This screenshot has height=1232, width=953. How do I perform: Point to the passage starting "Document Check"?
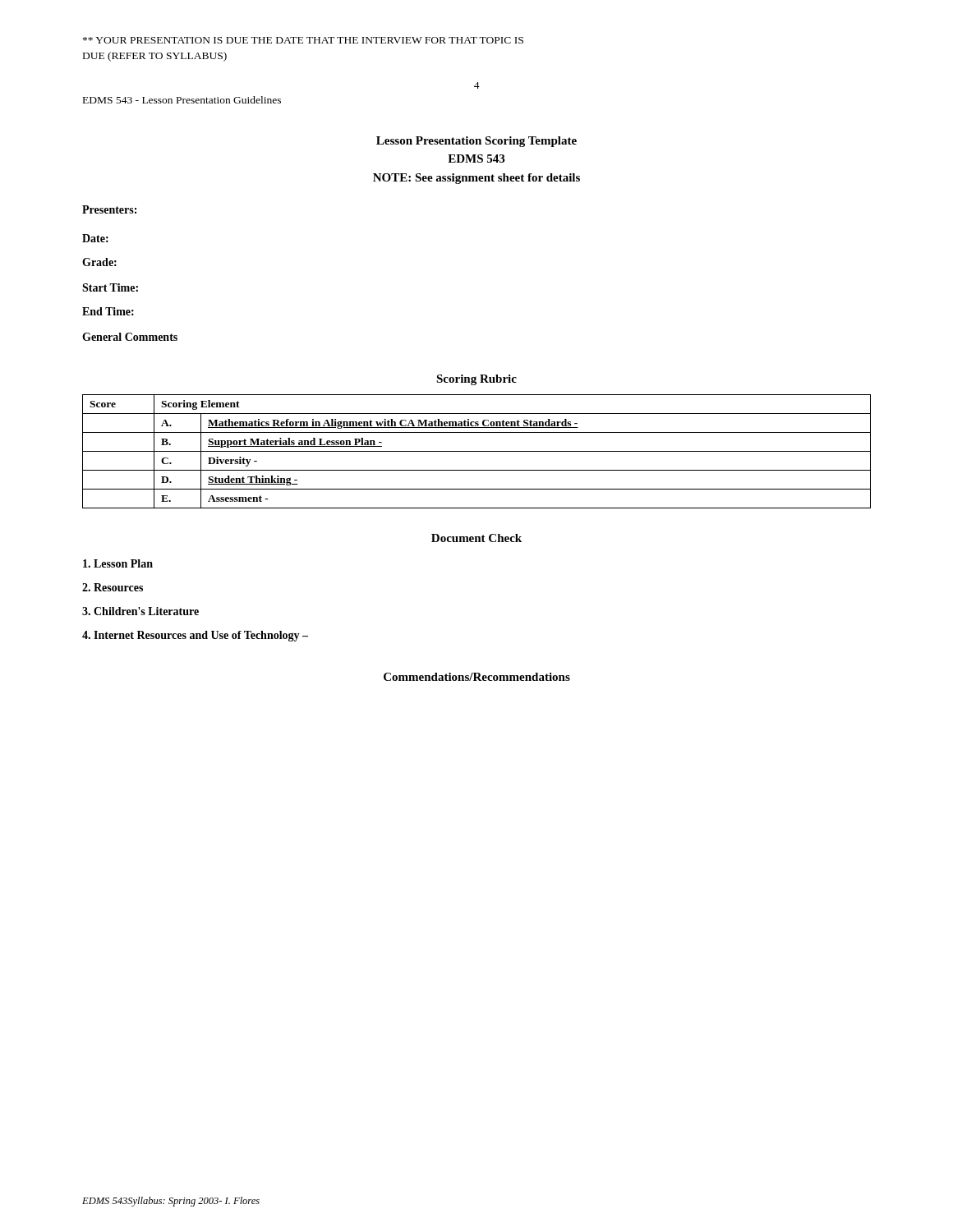pos(476,538)
